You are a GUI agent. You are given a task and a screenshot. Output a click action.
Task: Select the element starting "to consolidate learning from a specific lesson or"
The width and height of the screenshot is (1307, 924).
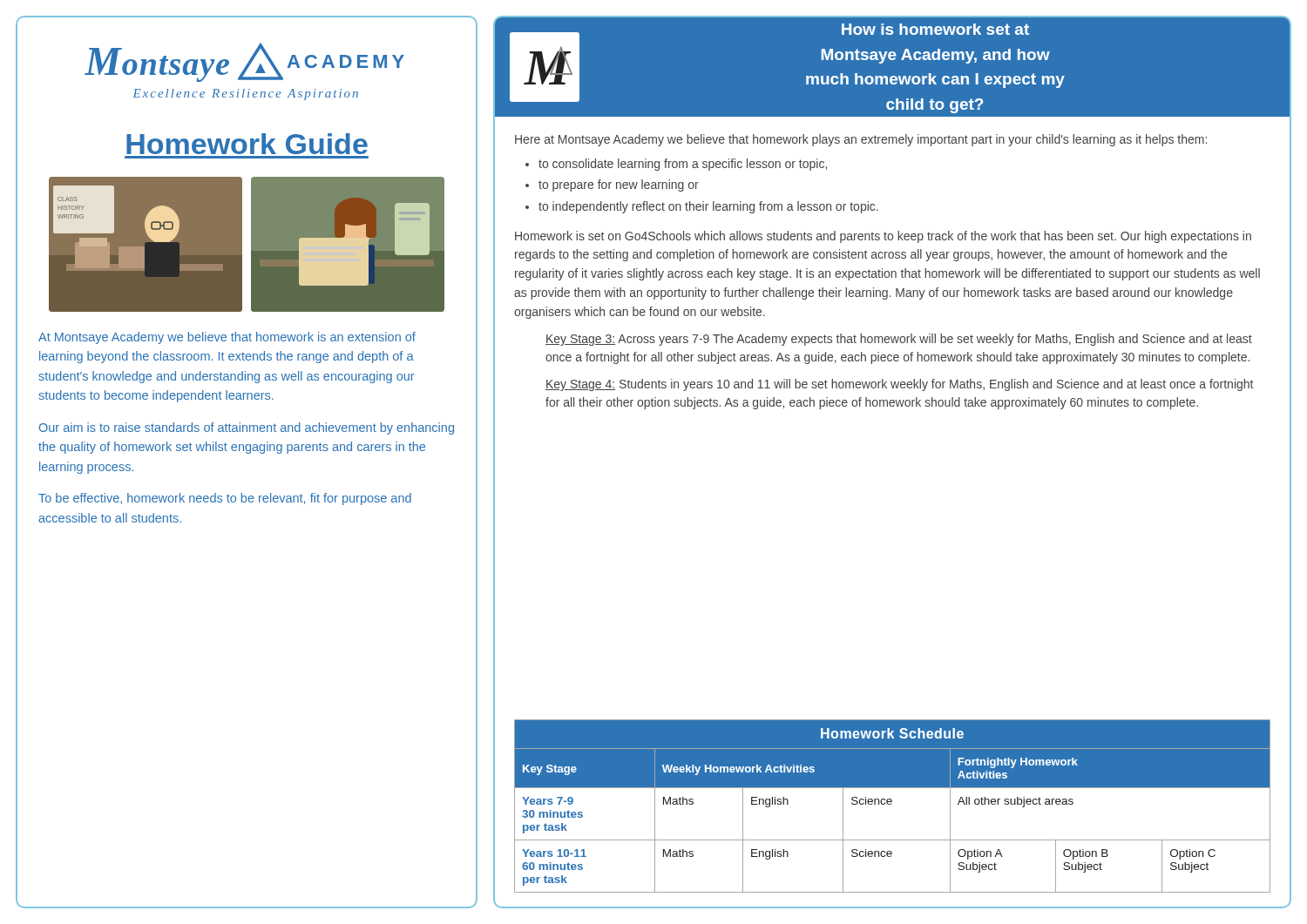point(683,163)
